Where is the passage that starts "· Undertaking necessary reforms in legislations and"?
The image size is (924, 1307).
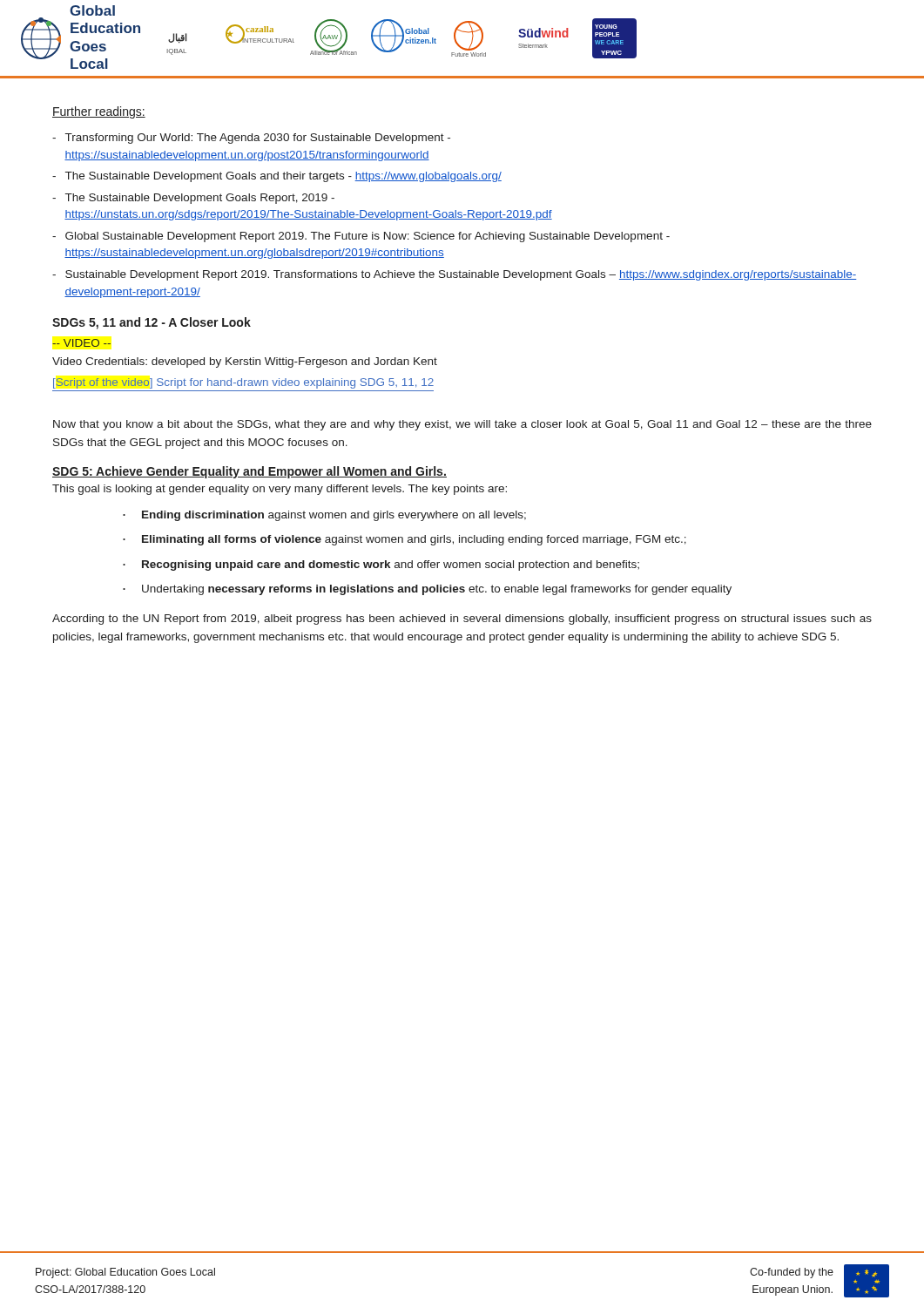tap(427, 589)
